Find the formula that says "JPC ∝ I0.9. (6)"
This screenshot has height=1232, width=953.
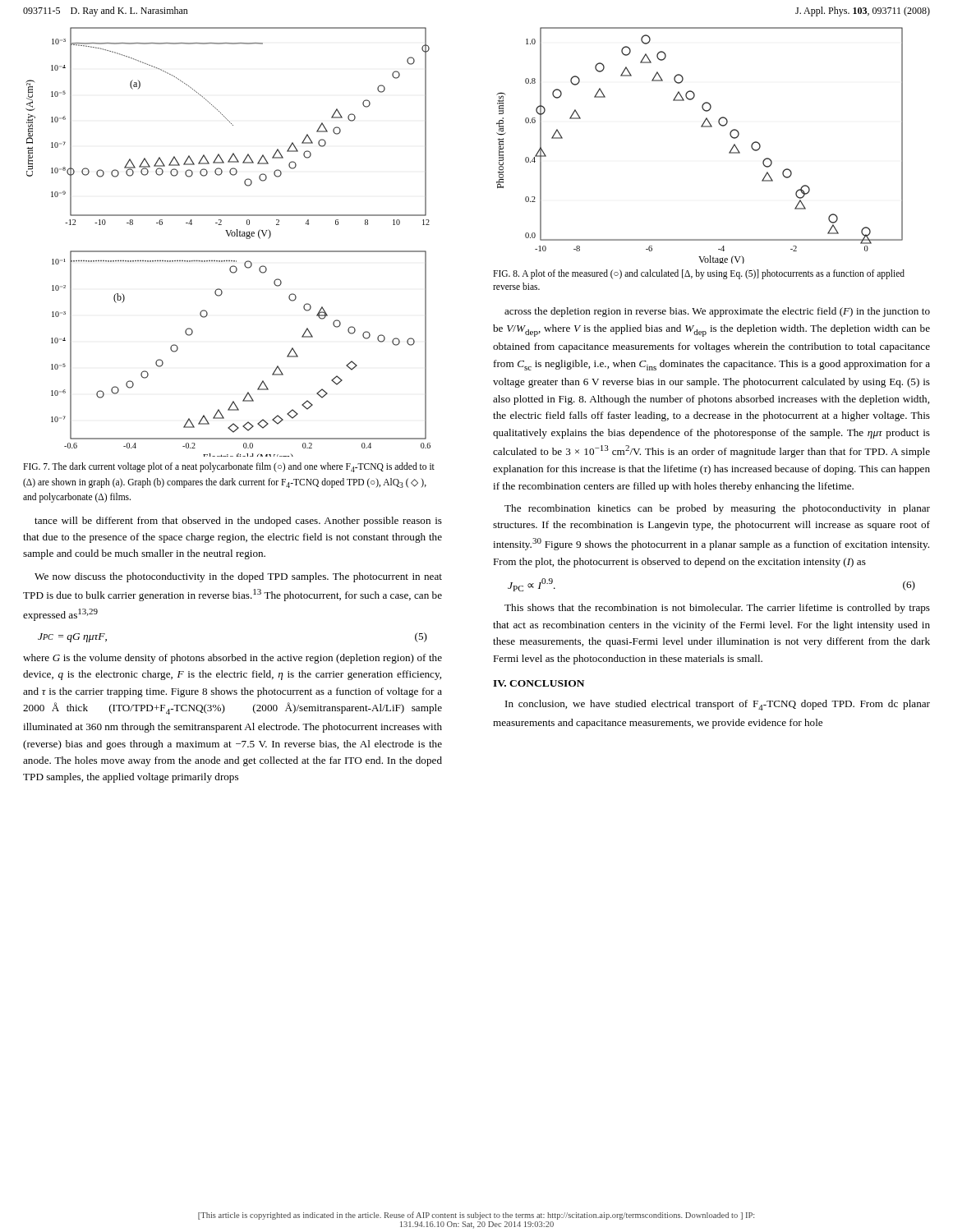click(543, 584)
